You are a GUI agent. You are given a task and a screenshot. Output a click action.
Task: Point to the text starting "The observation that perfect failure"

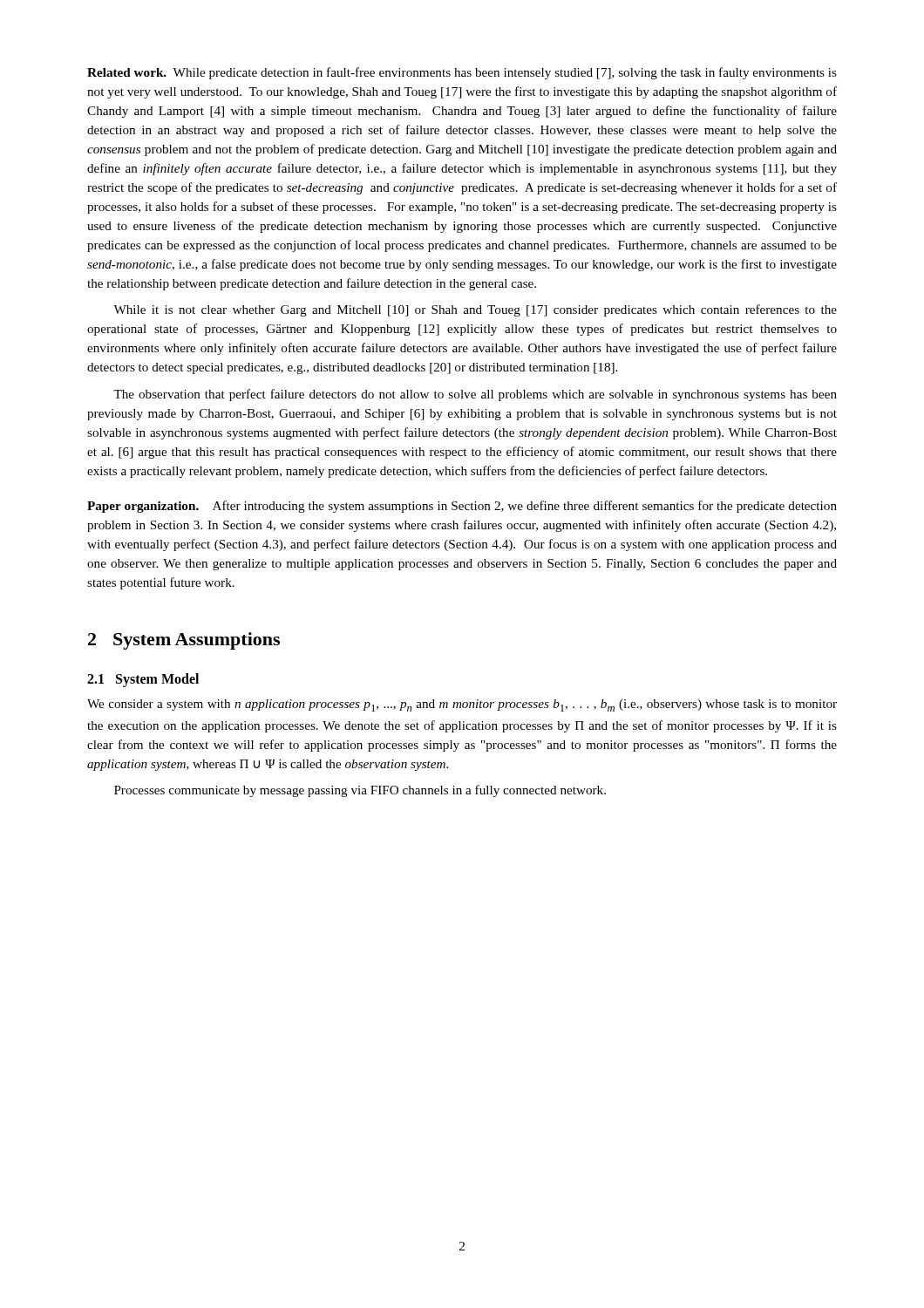(x=462, y=432)
